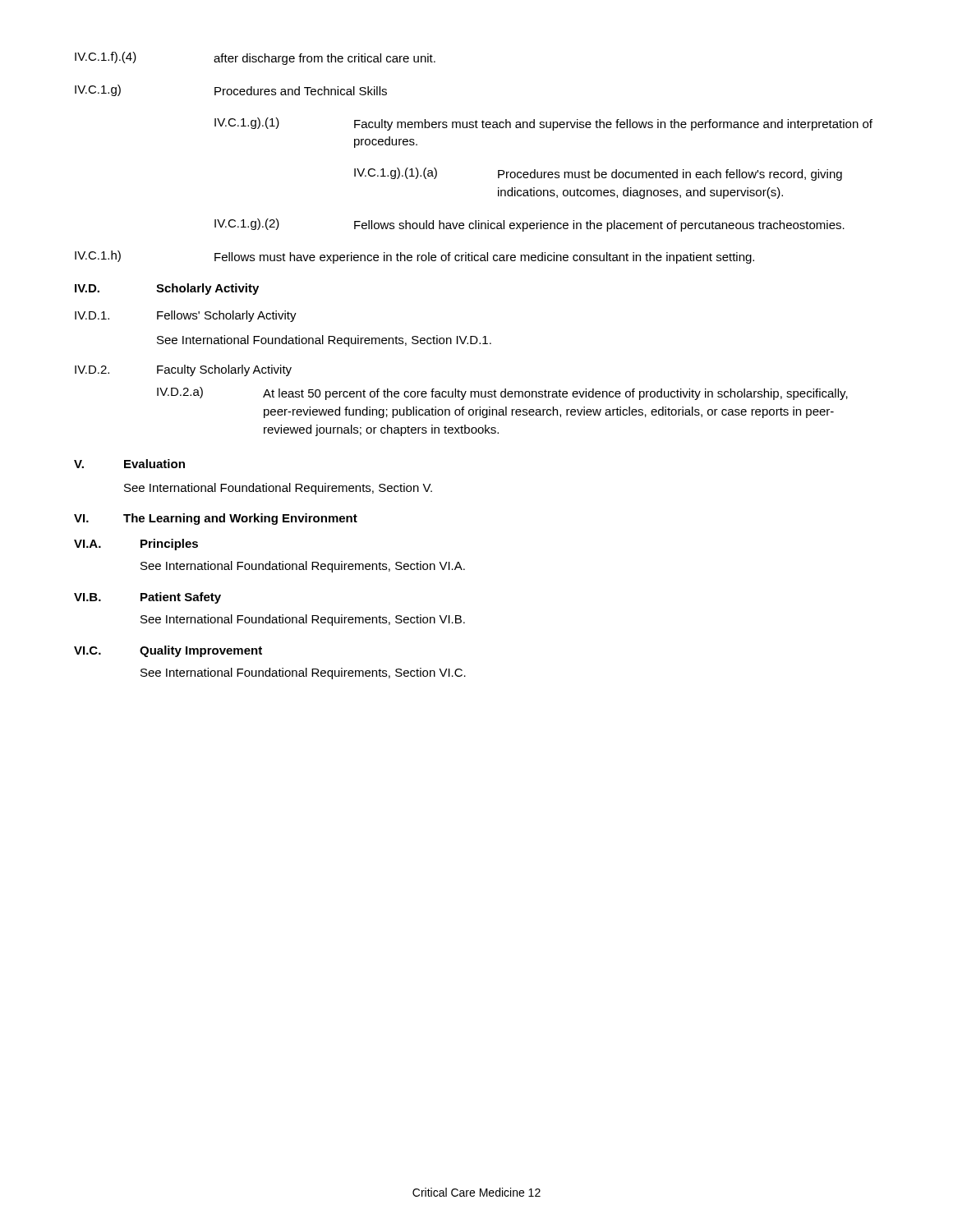Where does it say "VI.B. Patient Safety"?
This screenshot has height=1232, width=953.
[x=148, y=597]
